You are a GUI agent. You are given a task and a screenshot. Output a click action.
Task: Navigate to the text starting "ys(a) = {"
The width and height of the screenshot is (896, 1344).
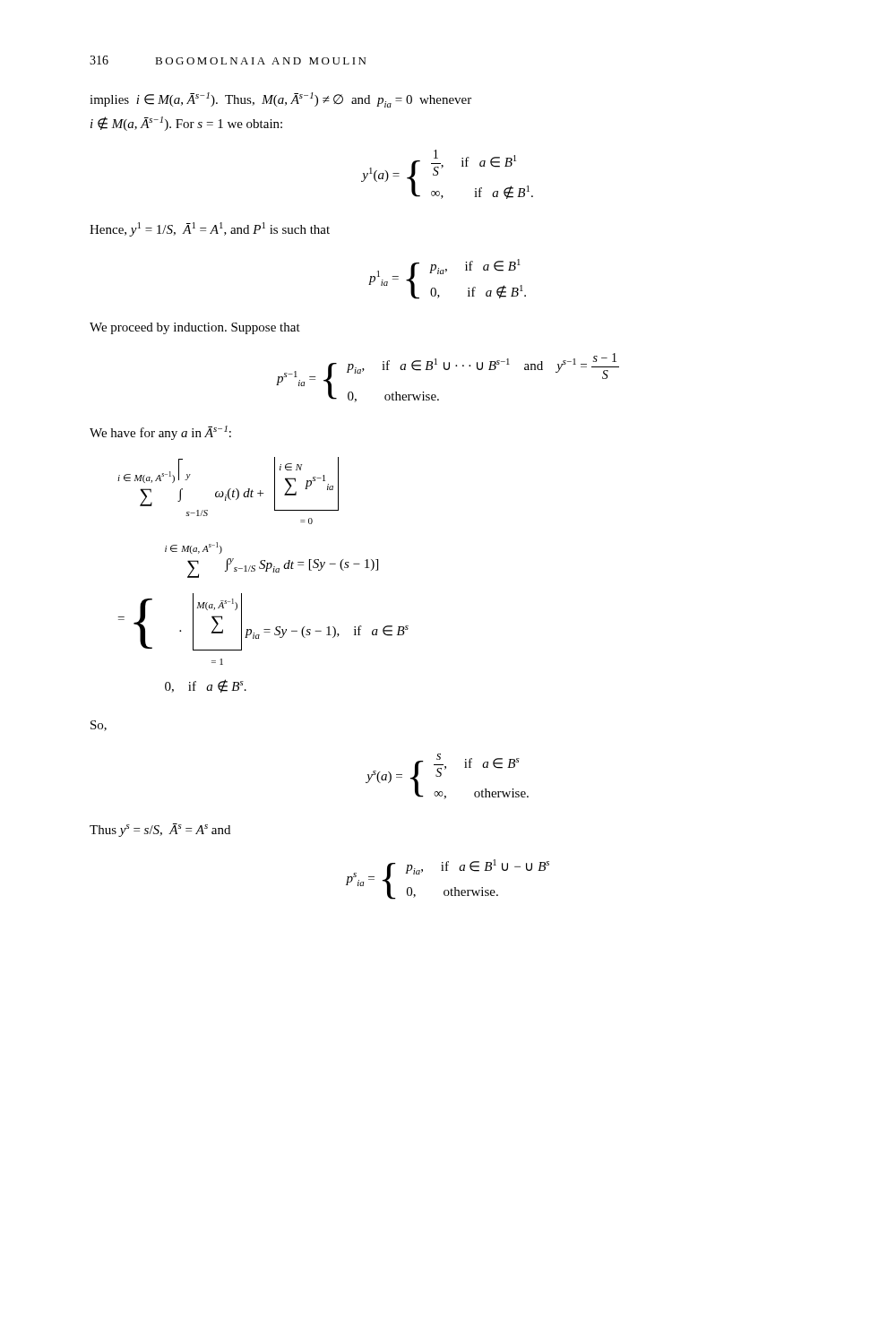click(x=448, y=777)
